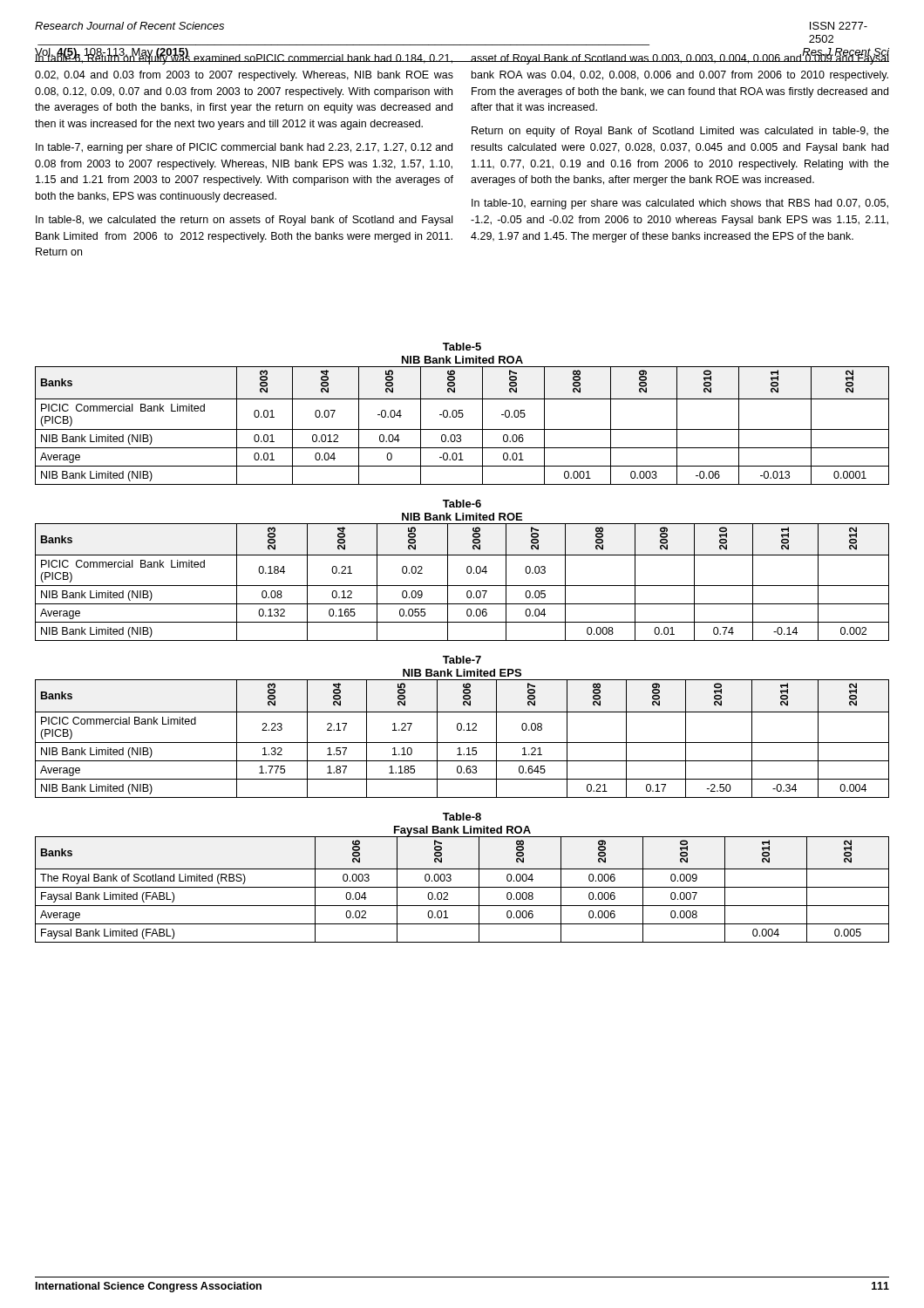The image size is (924, 1308).
Task: Find the text block containing "asset of Royal Bank of"
Action: (x=680, y=83)
